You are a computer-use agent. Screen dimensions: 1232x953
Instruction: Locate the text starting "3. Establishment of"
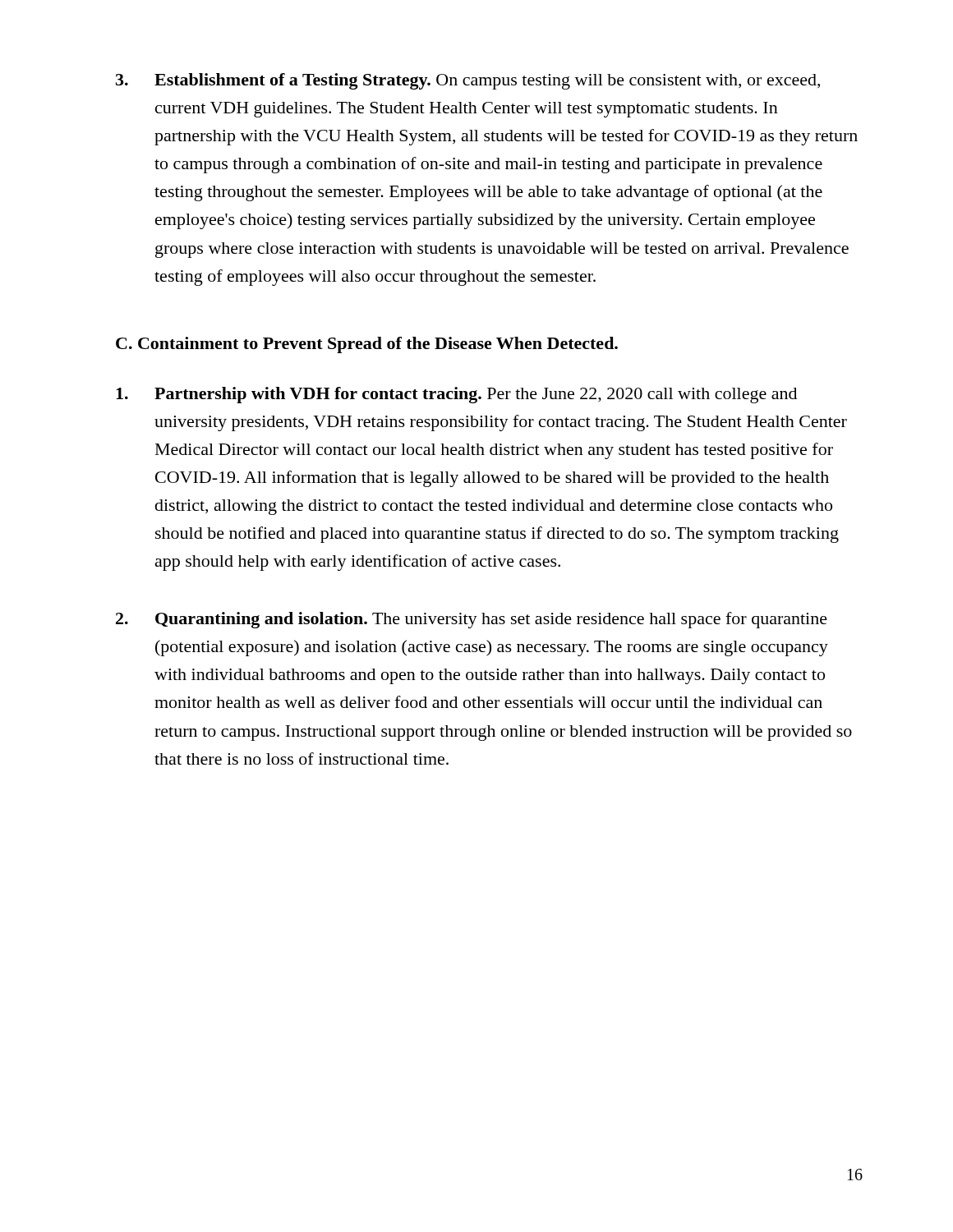coord(489,178)
